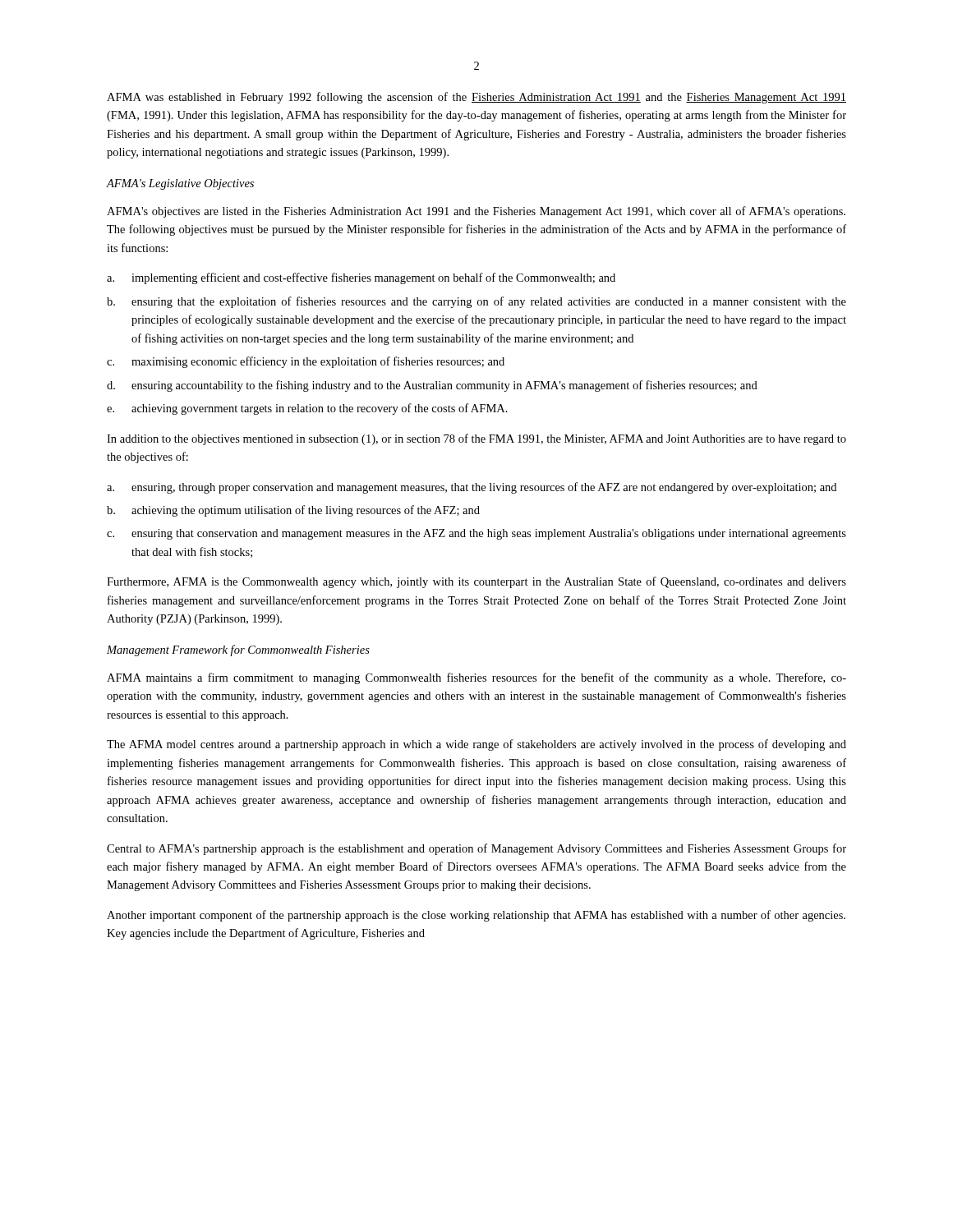
Task: Find the list item that says "a. ensuring, through proper"
Action: tap(476, 487)
